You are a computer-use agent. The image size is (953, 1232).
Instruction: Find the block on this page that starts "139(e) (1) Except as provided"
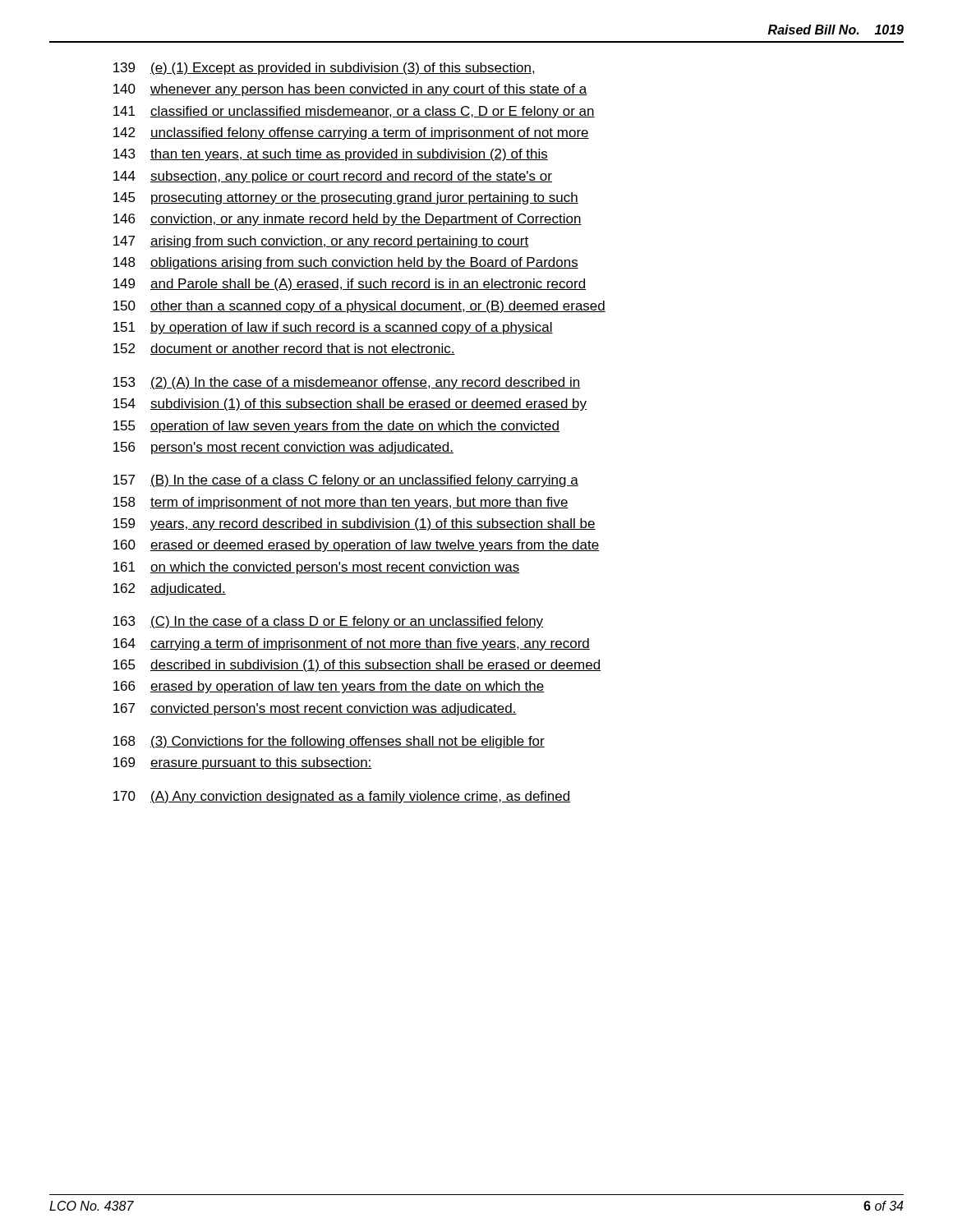pyautogui.click(x=497, y=209)
